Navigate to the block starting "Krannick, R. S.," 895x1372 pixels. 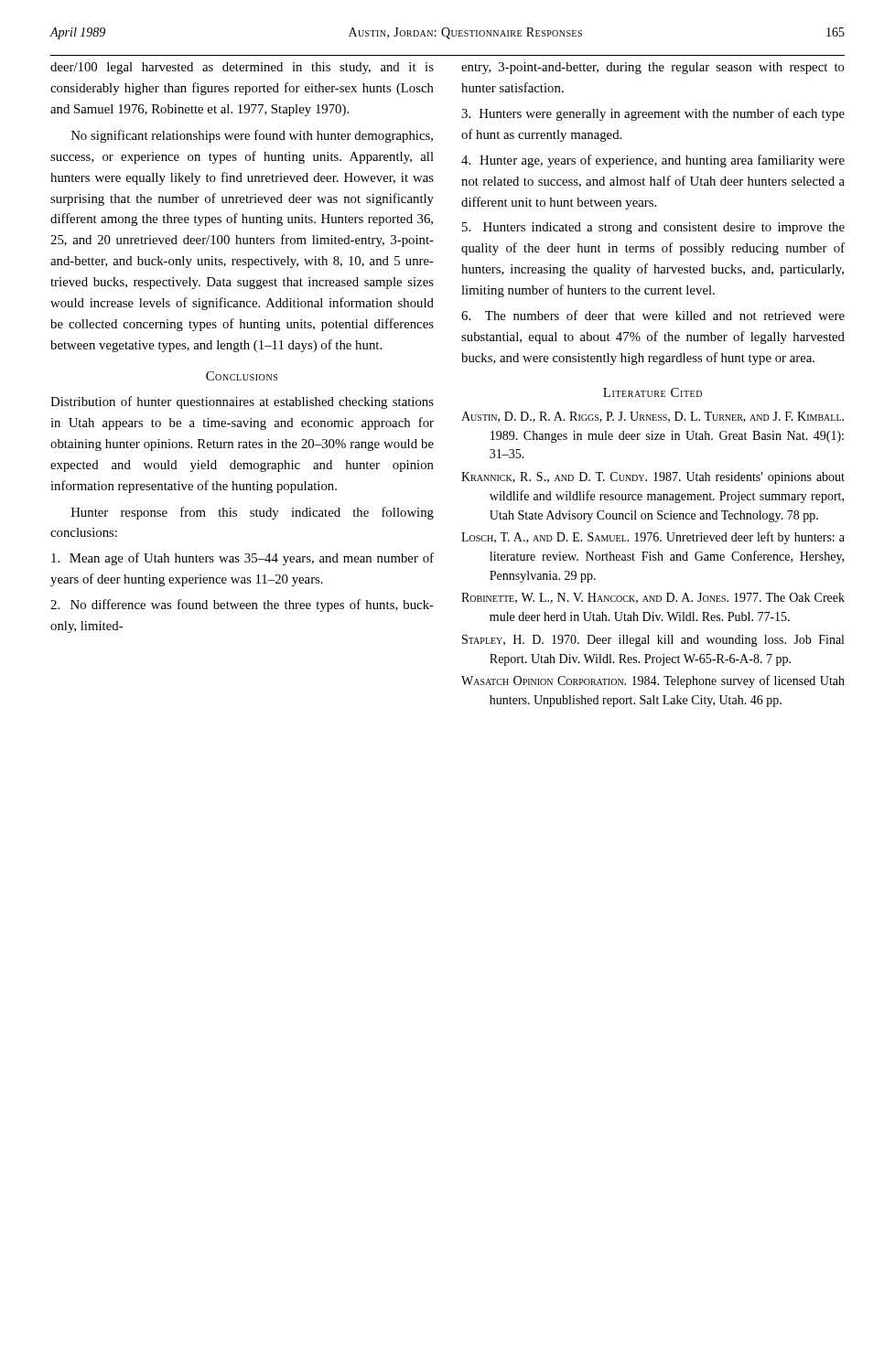pyautogui.click(x=653, y=496)
